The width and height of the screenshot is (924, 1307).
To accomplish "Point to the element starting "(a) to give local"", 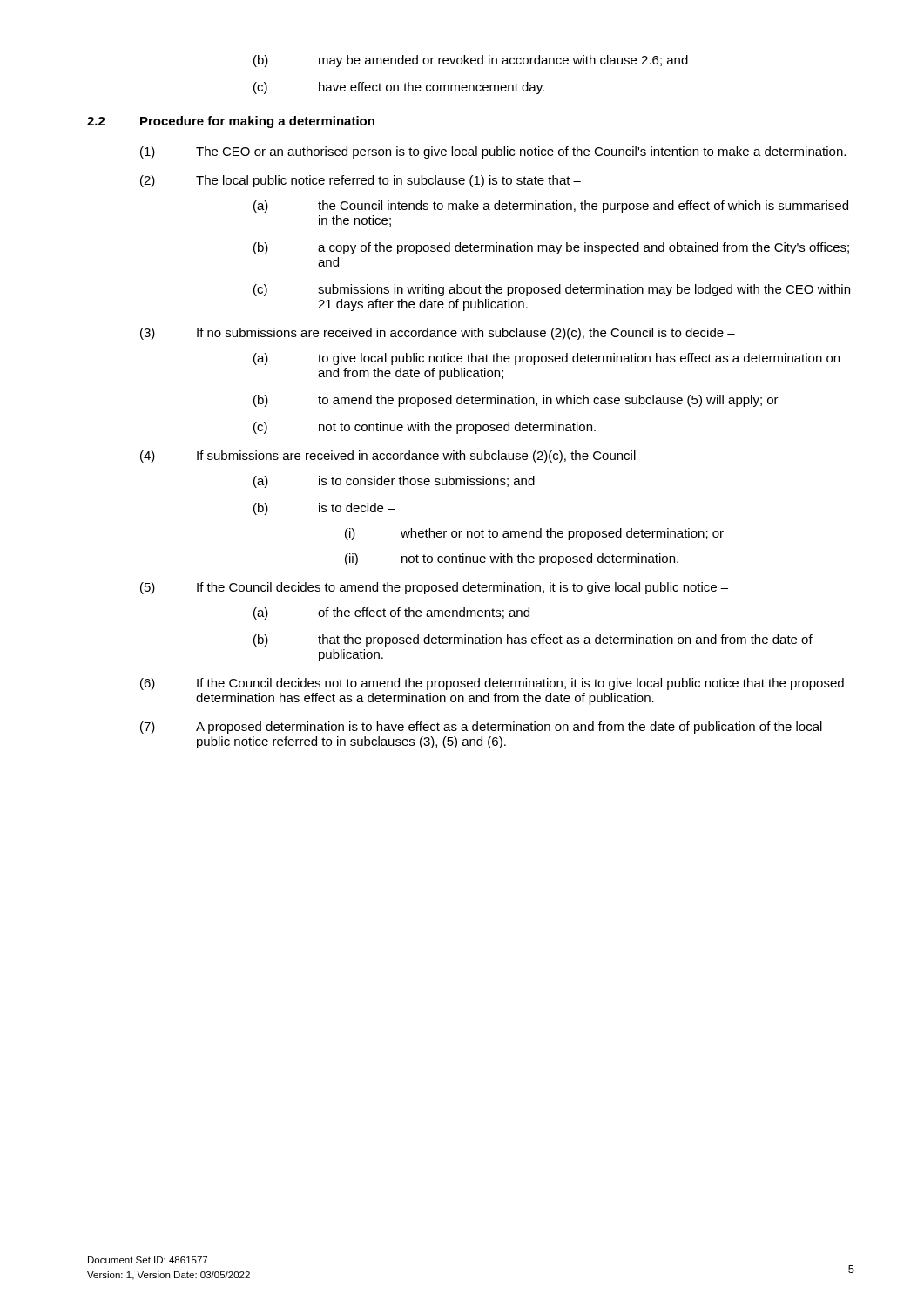I will click(x=553, y=365).
